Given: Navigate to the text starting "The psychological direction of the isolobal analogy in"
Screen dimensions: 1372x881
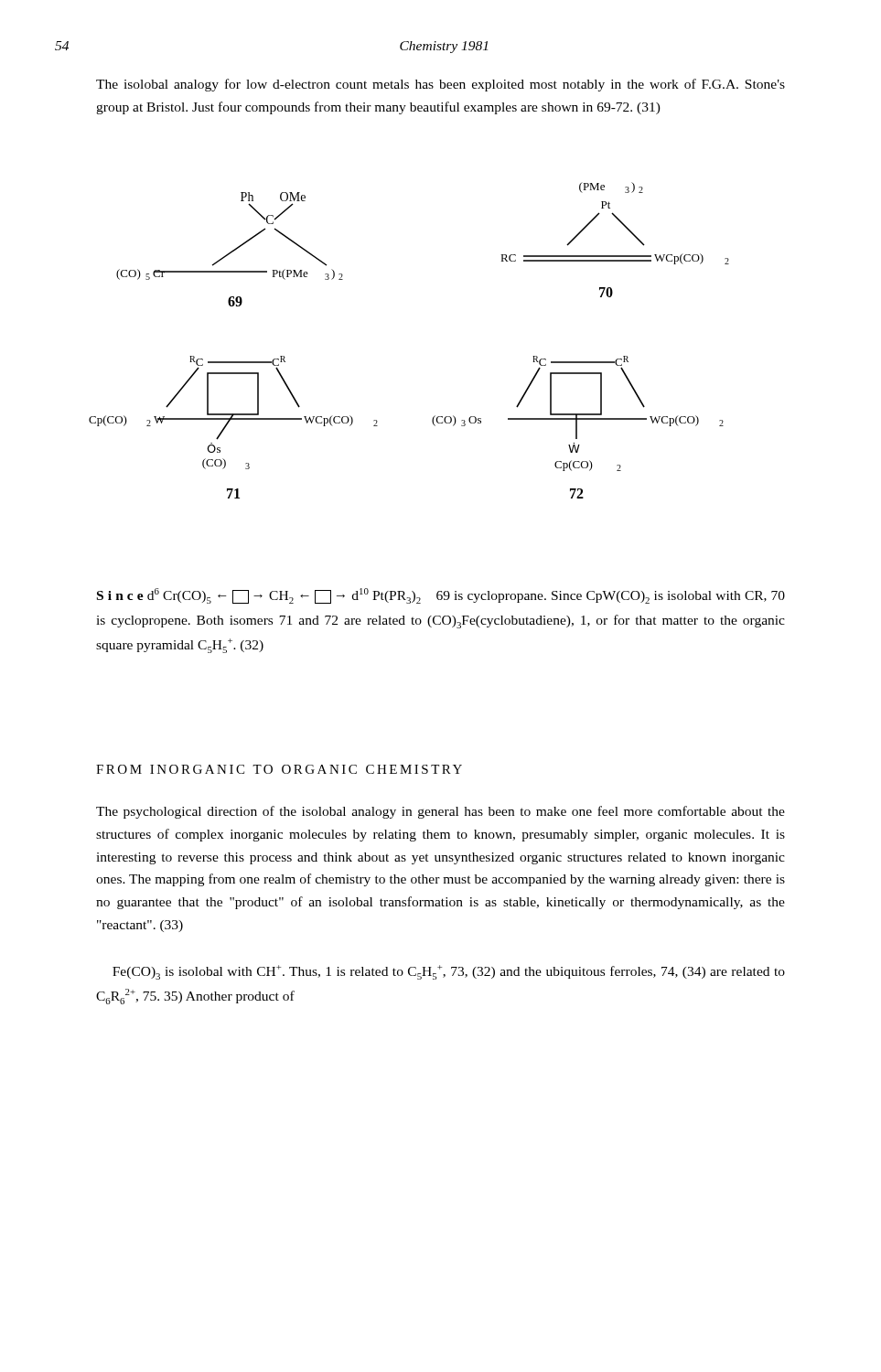Looking at the screenshot, I should click(440, 905).
